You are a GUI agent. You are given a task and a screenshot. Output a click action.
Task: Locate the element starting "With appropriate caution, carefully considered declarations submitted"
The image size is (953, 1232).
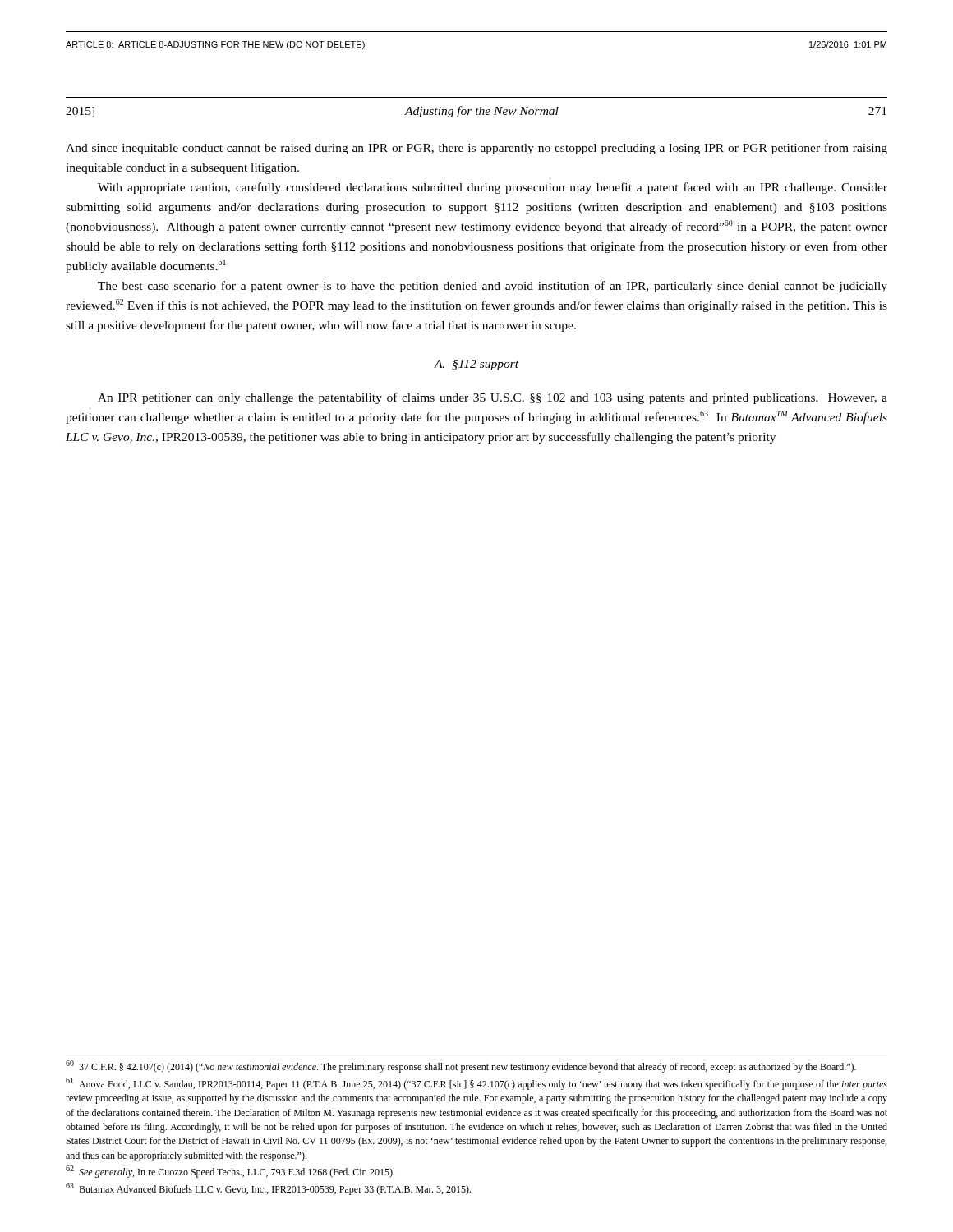pos(476,227)
